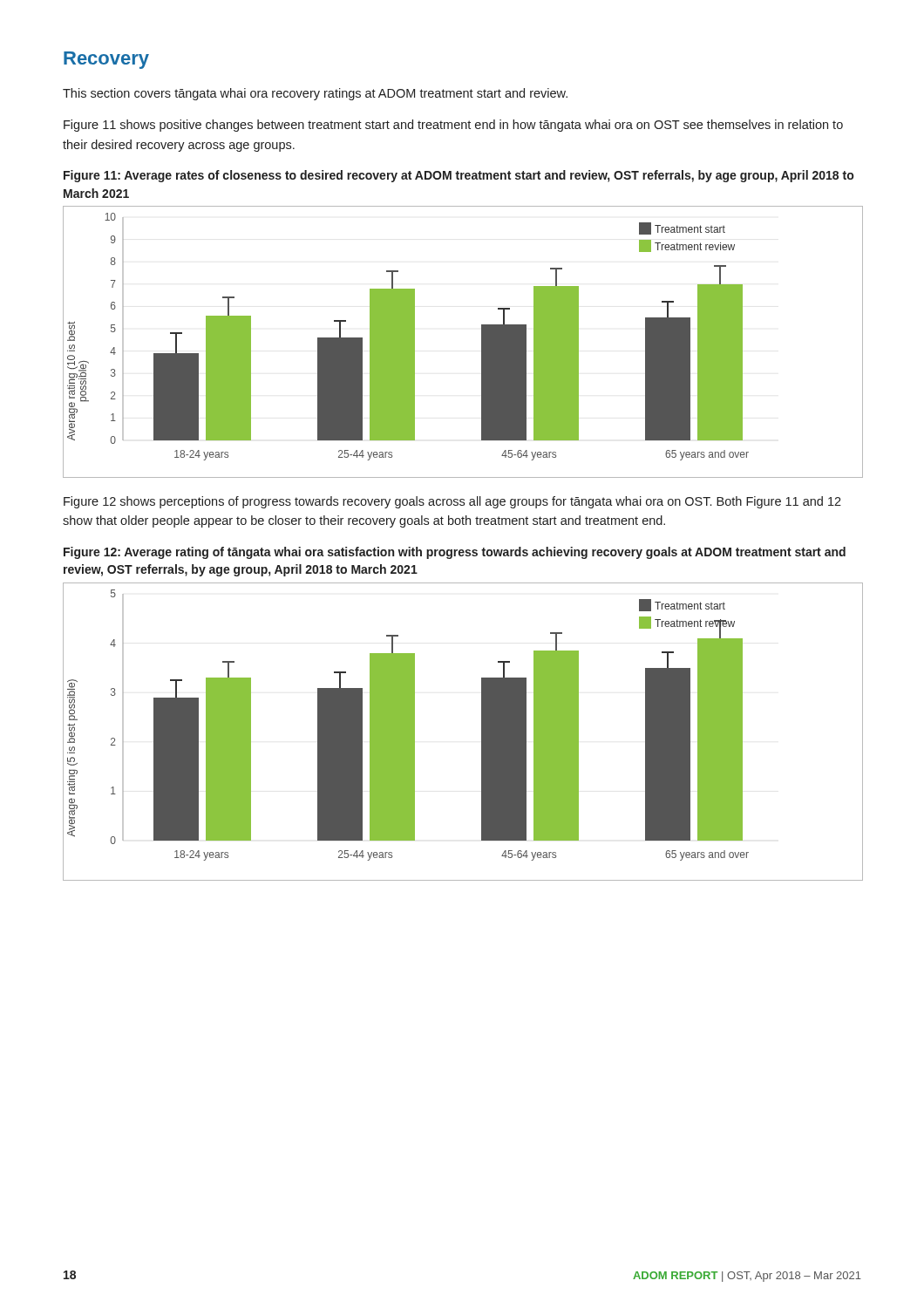Locate the passage starting "Figure 12: Average rating of tāngata whai"
The height and width of the screenshot is (1308, 924).
click(x=454, y=561)
